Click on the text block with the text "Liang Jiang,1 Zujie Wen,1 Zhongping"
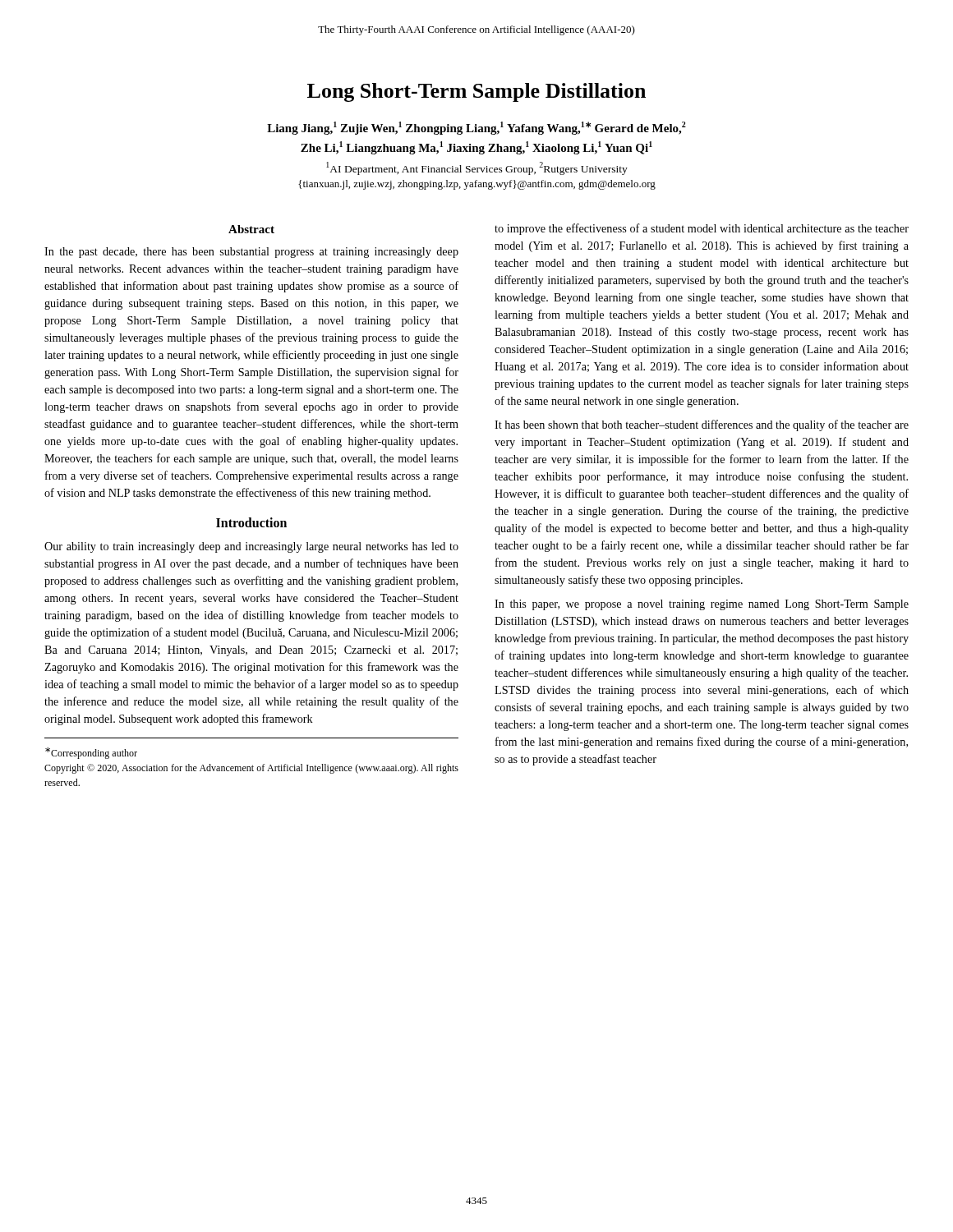953x1232 pixels. coord(476,154)
